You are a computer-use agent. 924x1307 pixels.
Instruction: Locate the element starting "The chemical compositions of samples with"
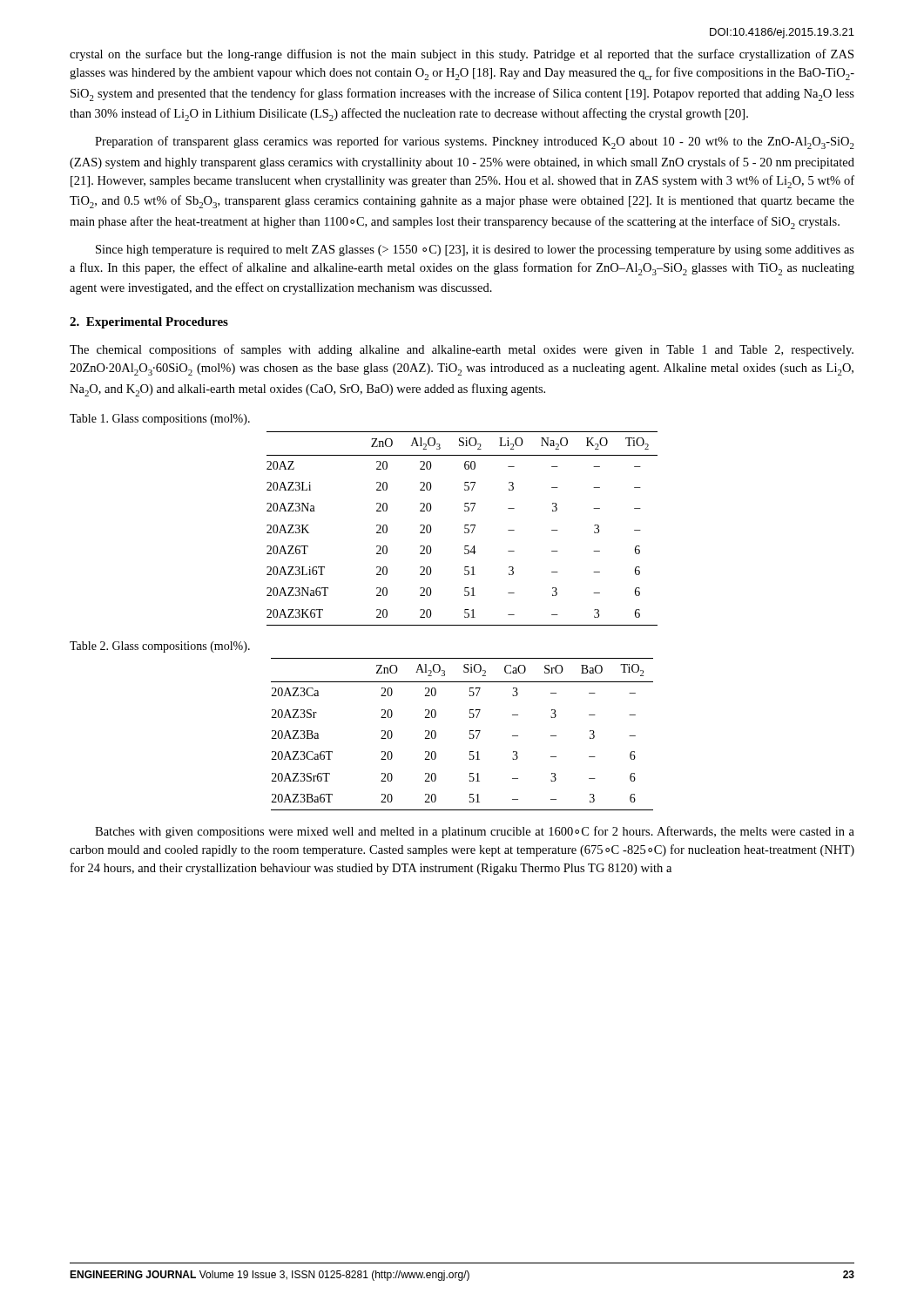coord(462,370)
